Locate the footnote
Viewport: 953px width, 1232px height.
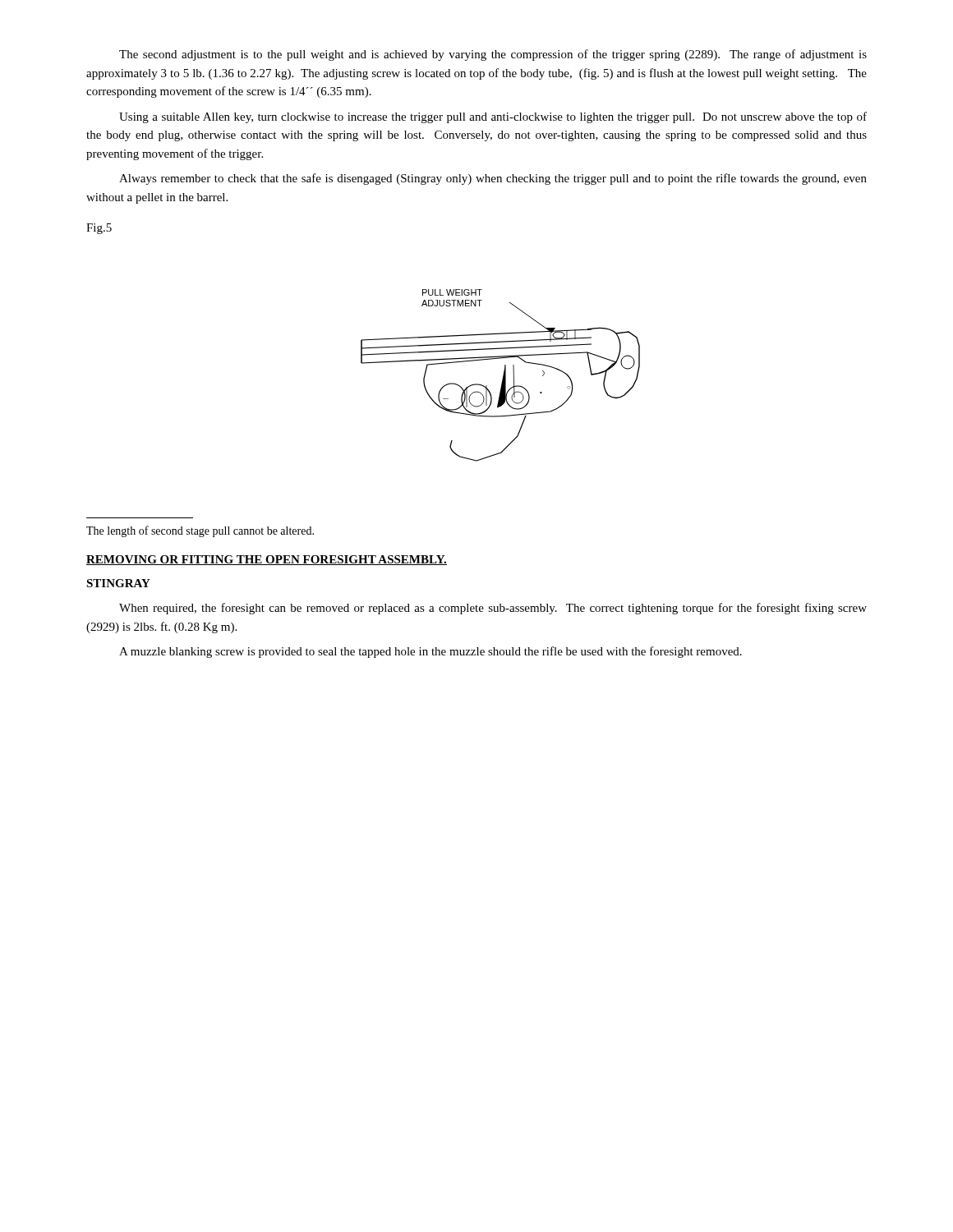(200, 531)
